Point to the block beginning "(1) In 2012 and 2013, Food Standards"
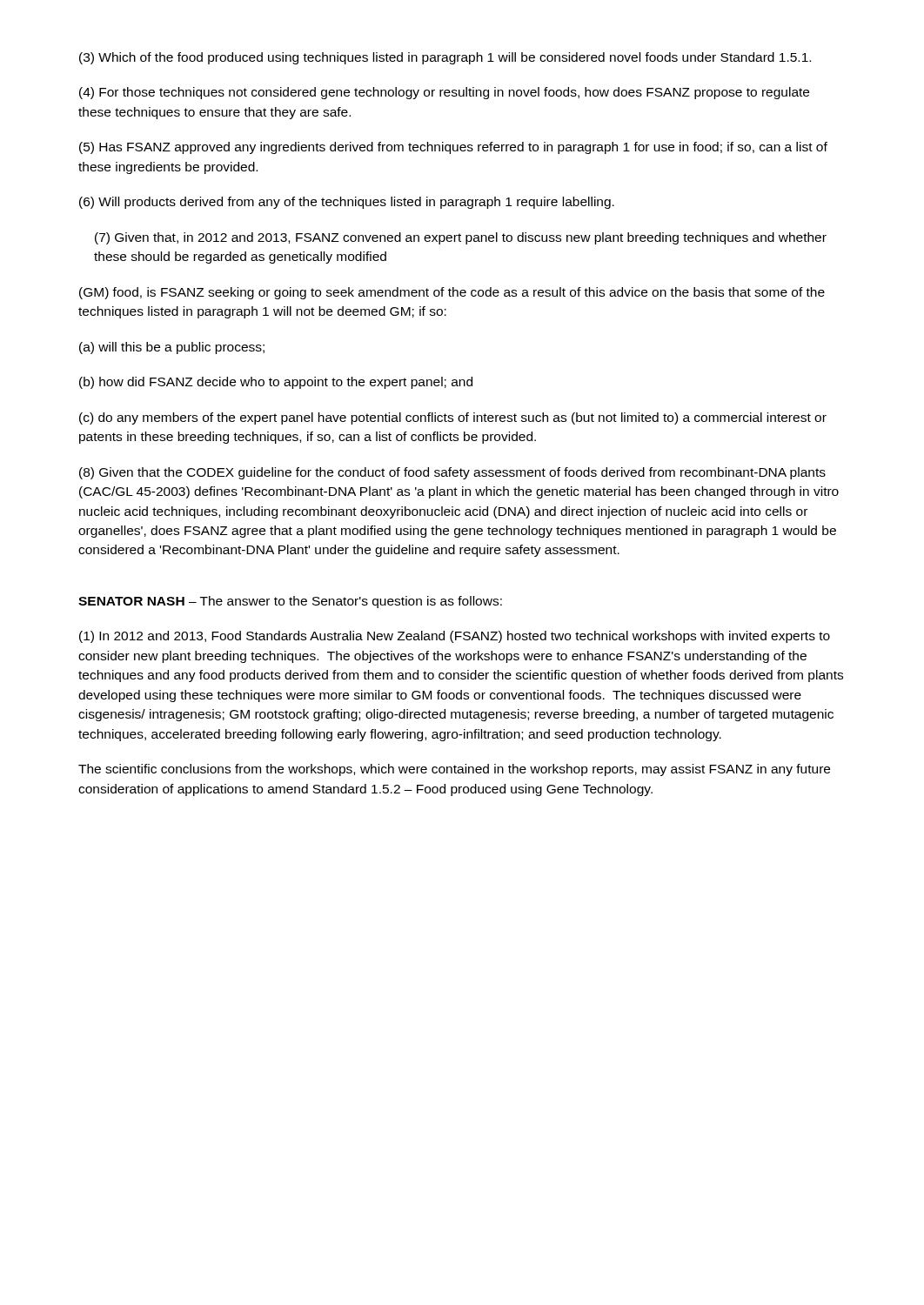This screenshot has height=1305, width=924. click(461, 685)
